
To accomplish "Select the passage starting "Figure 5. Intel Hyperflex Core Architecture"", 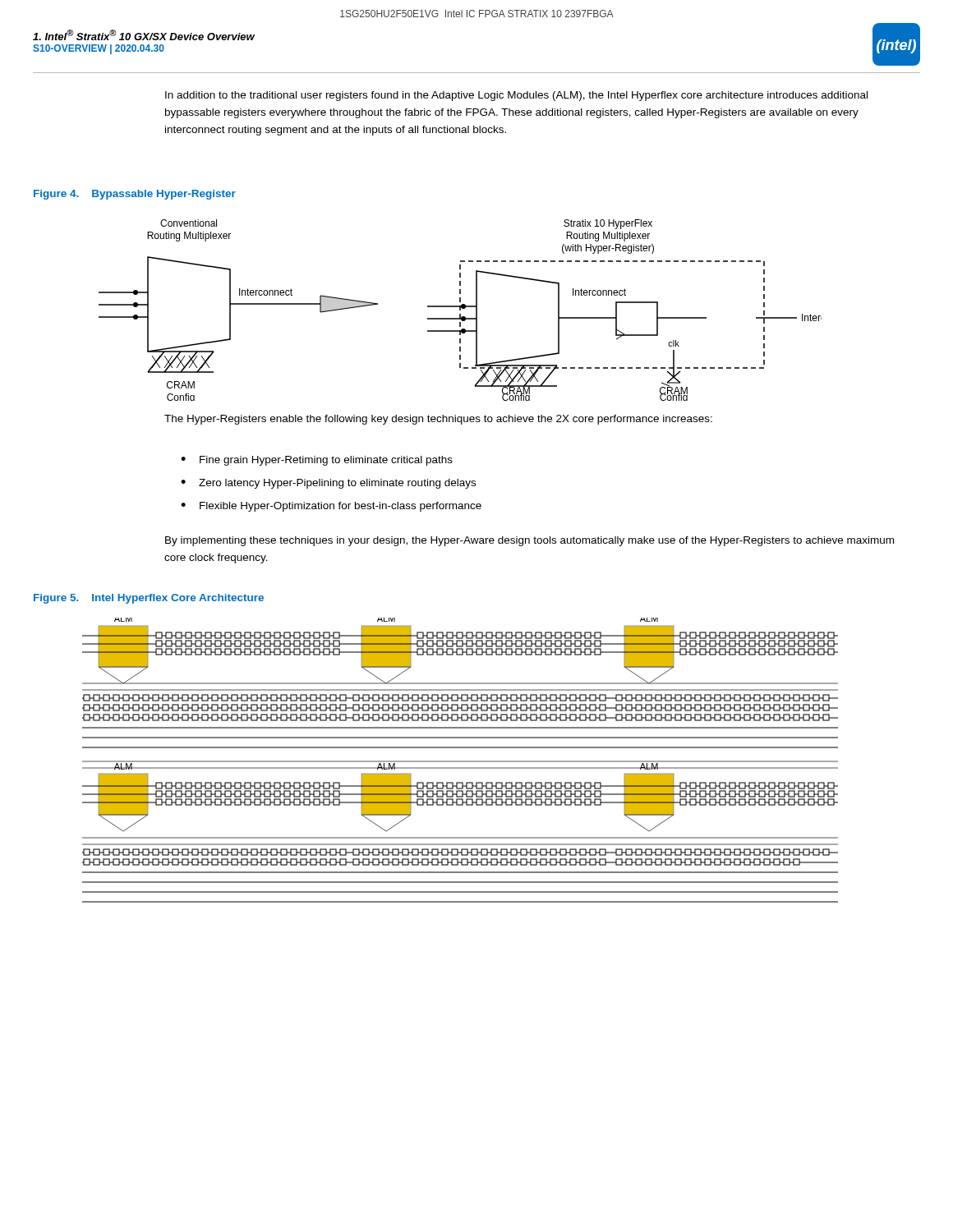I will 149,598.
